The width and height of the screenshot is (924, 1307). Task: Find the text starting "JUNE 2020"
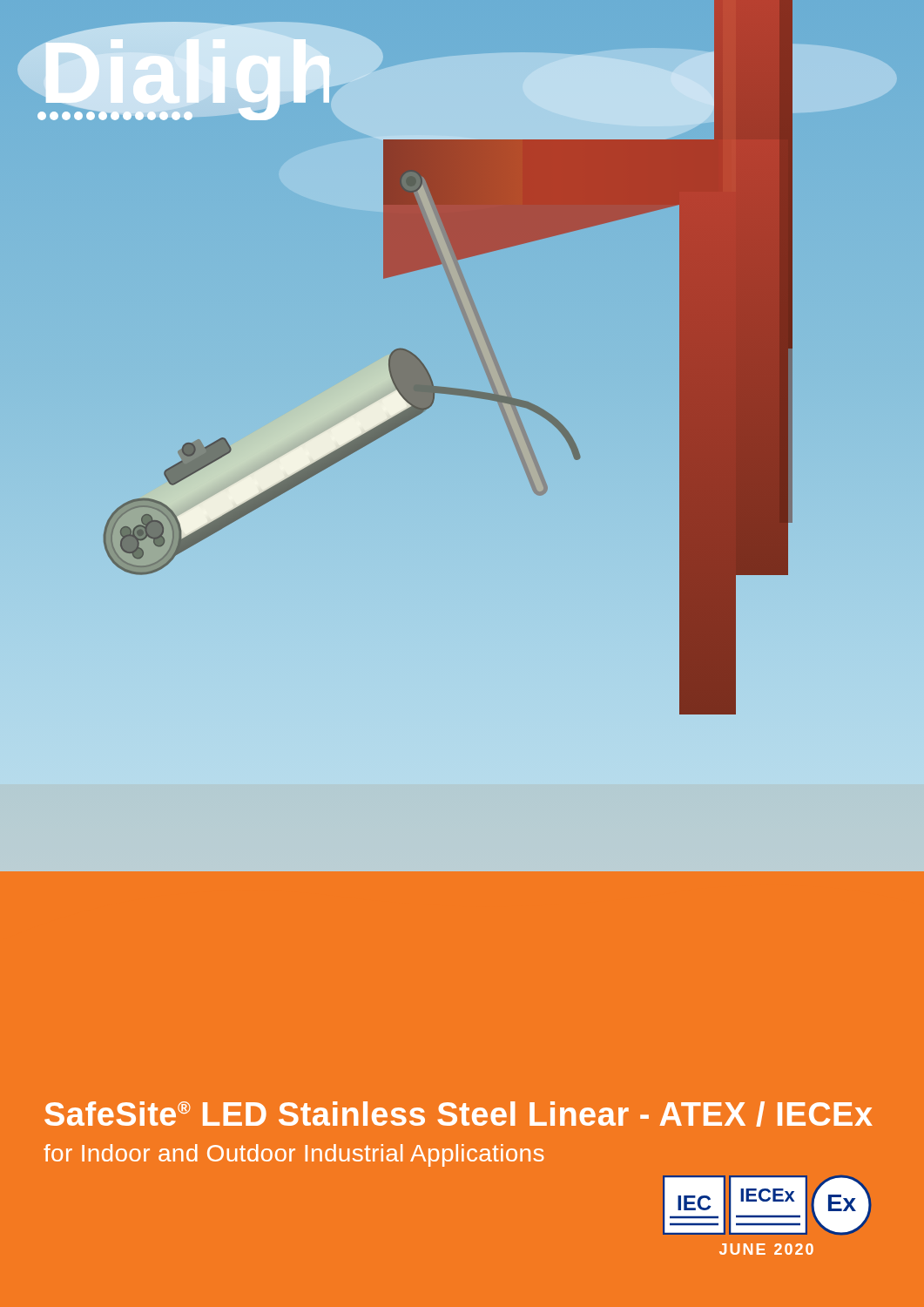767,1249
